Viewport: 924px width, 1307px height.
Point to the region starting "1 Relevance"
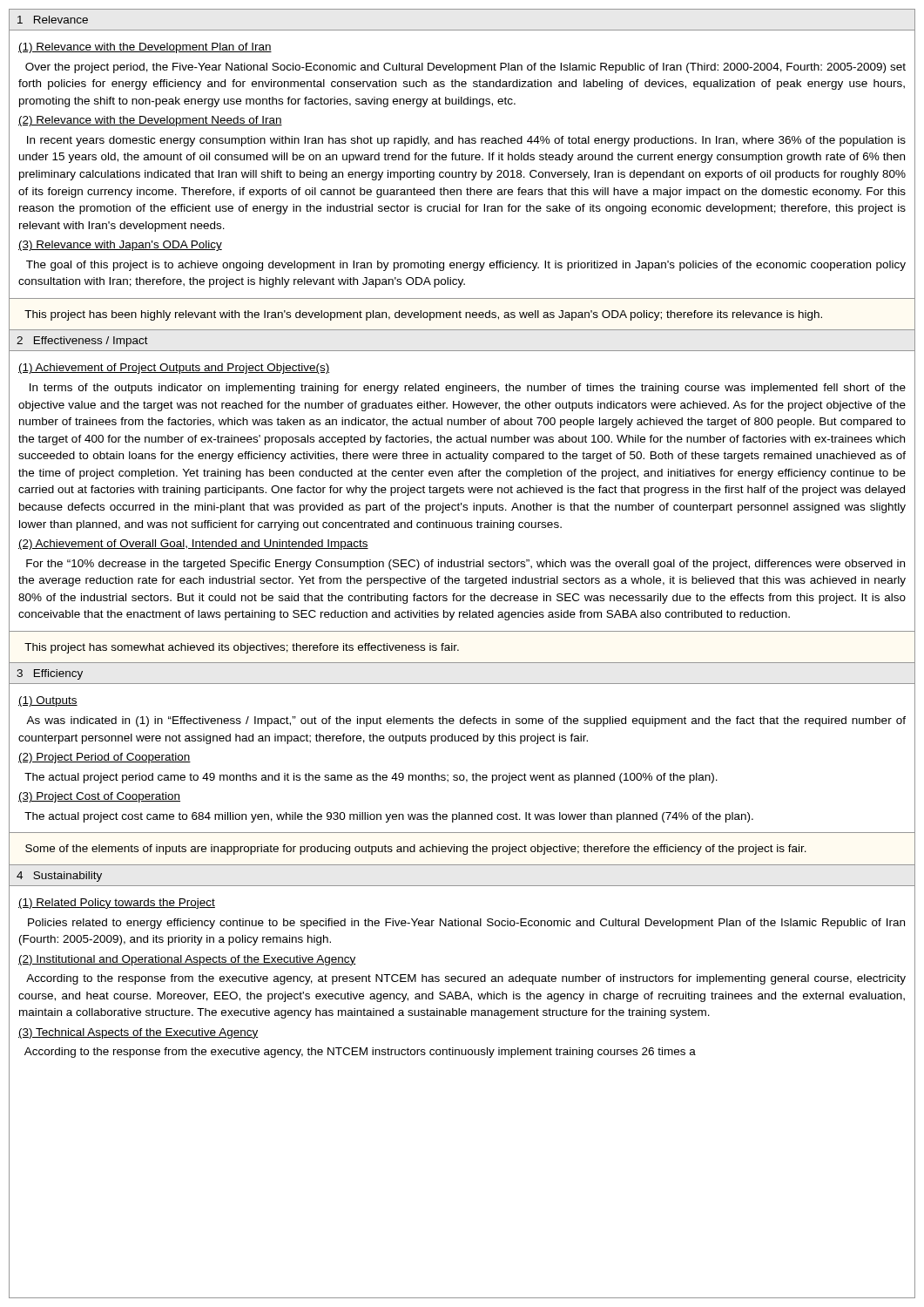coord(52,20)
